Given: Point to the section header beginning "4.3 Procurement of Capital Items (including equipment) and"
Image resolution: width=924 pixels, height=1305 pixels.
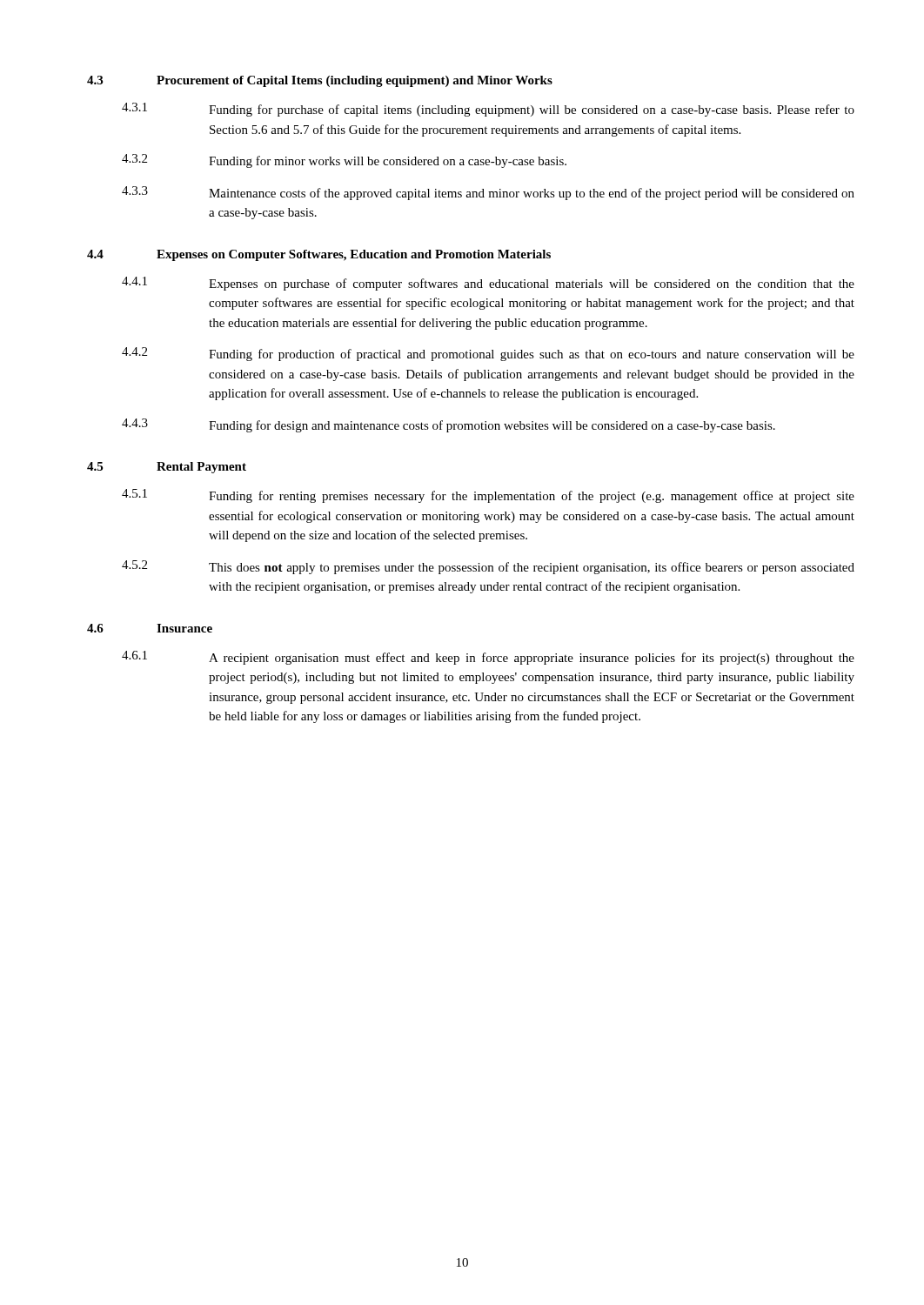Looking at the screenshot, I should pos(320,80).
